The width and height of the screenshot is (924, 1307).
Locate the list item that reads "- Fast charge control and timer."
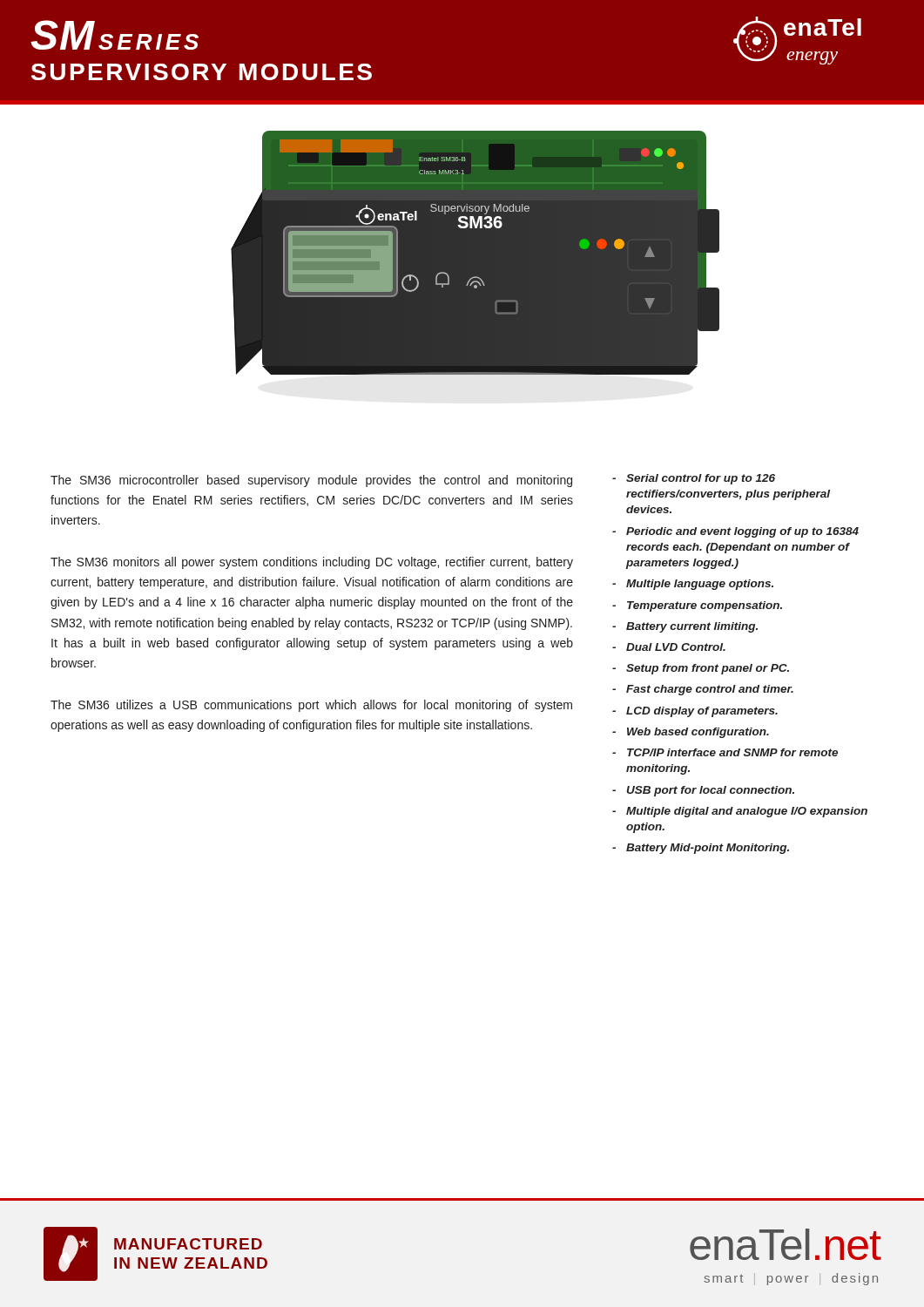pyautogui.click(x=703, y=690)
